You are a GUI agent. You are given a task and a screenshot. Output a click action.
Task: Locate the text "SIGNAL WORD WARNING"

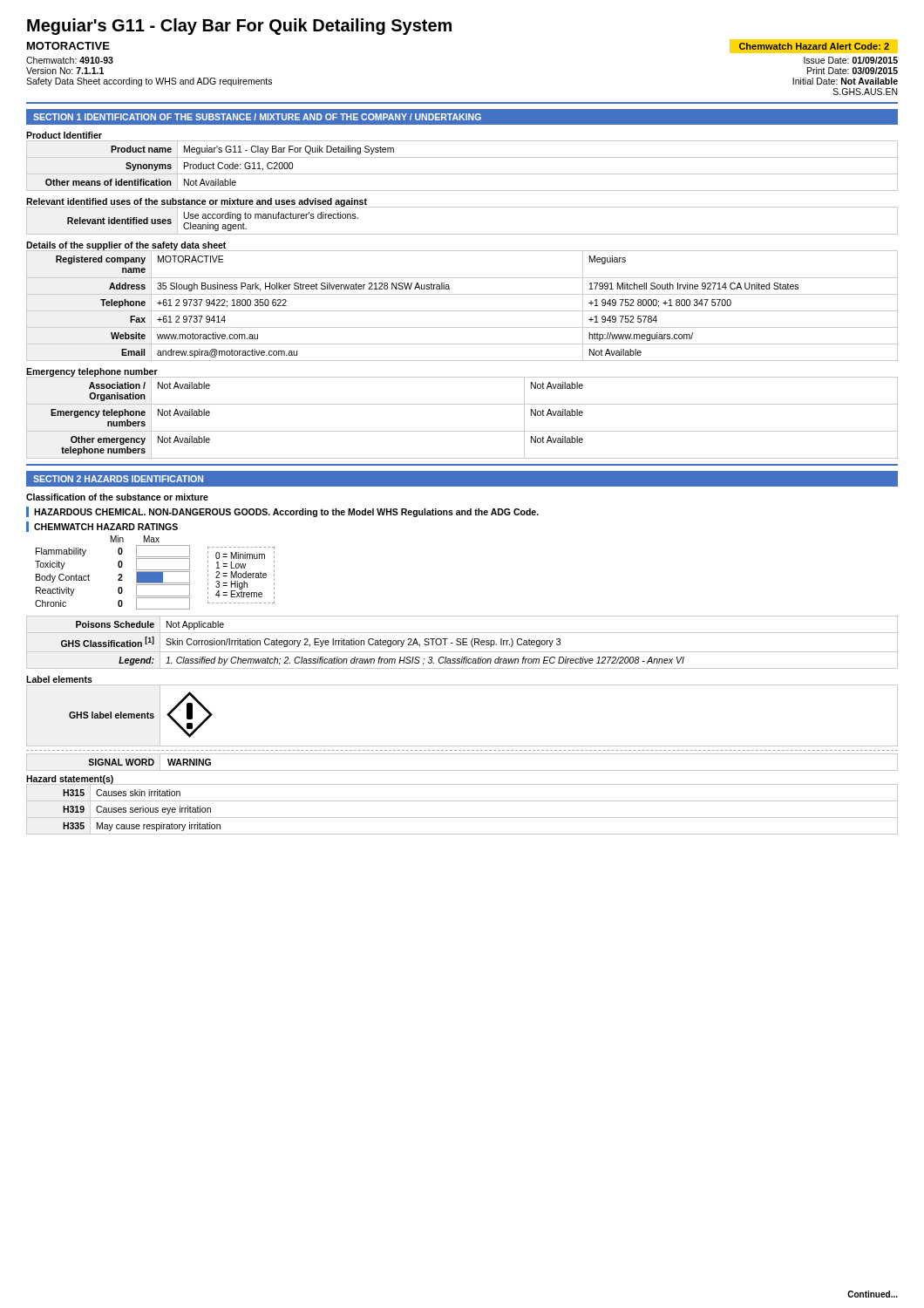tap(462, 762)
